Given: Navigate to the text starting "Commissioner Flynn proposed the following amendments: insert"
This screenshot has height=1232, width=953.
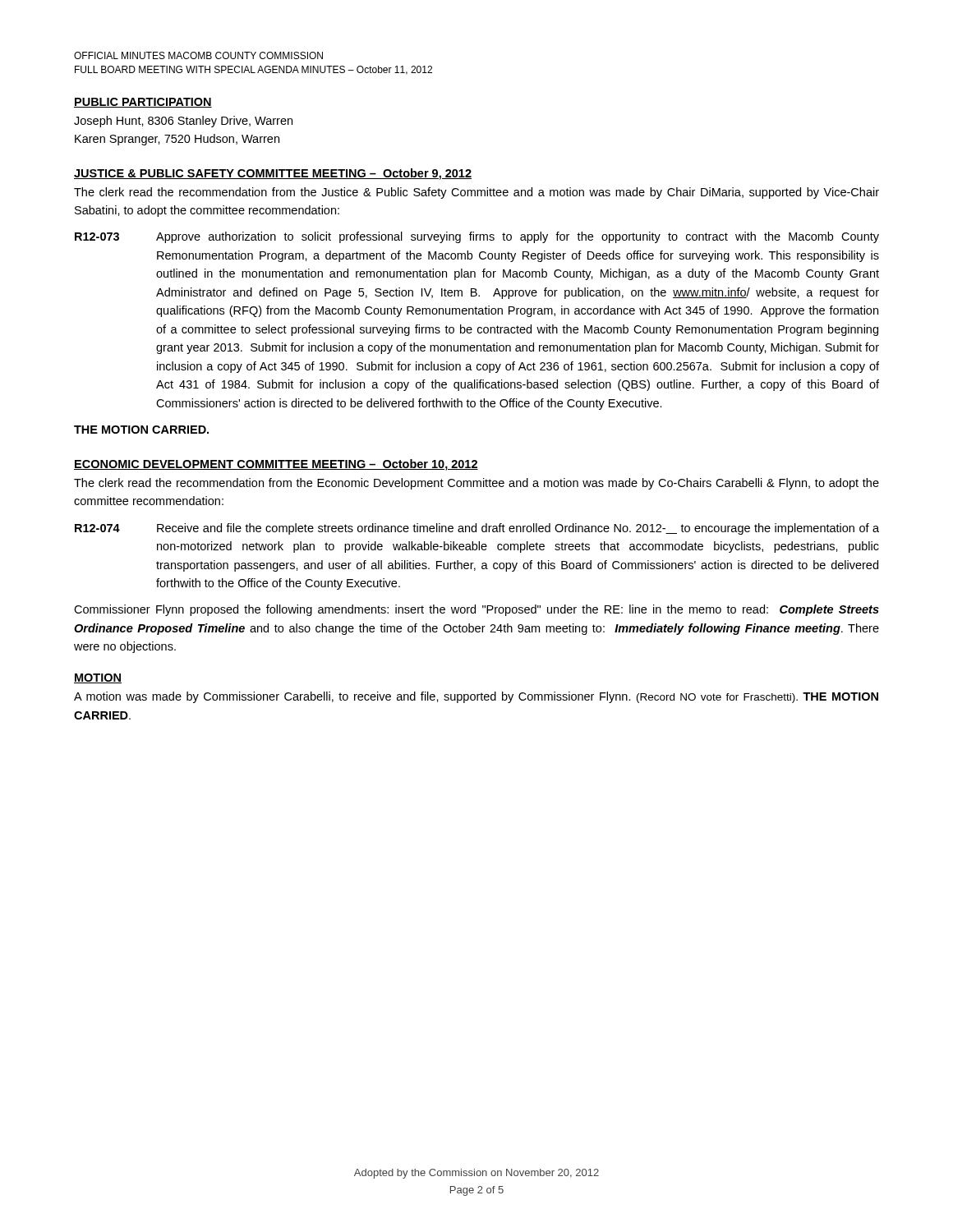Looking at the screenshot, I should coord(476,628).
